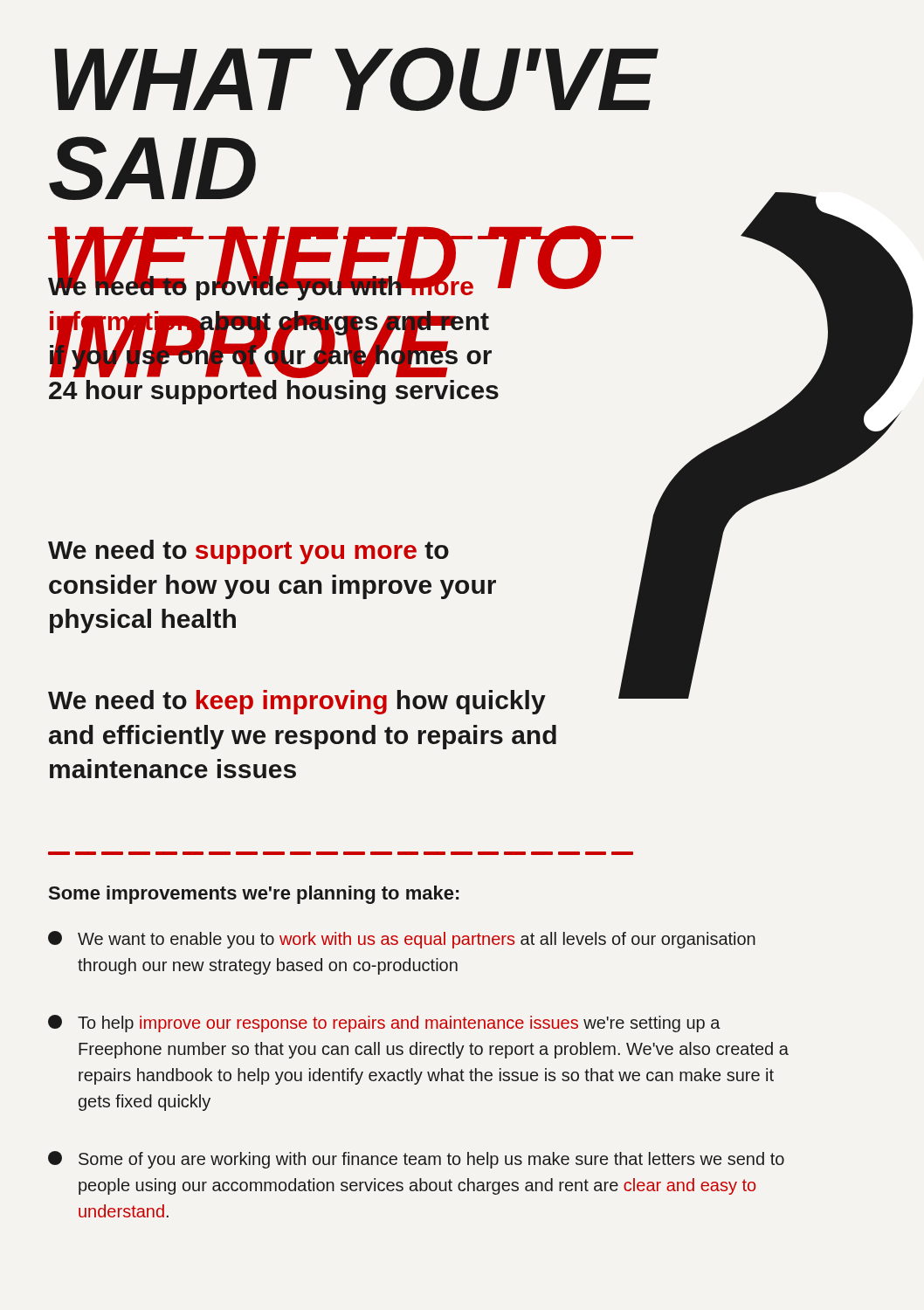The height and width of the screenshot is (1310, 924).
Task: Select the text block that says "We need to support you"
Action: [272, 584]
